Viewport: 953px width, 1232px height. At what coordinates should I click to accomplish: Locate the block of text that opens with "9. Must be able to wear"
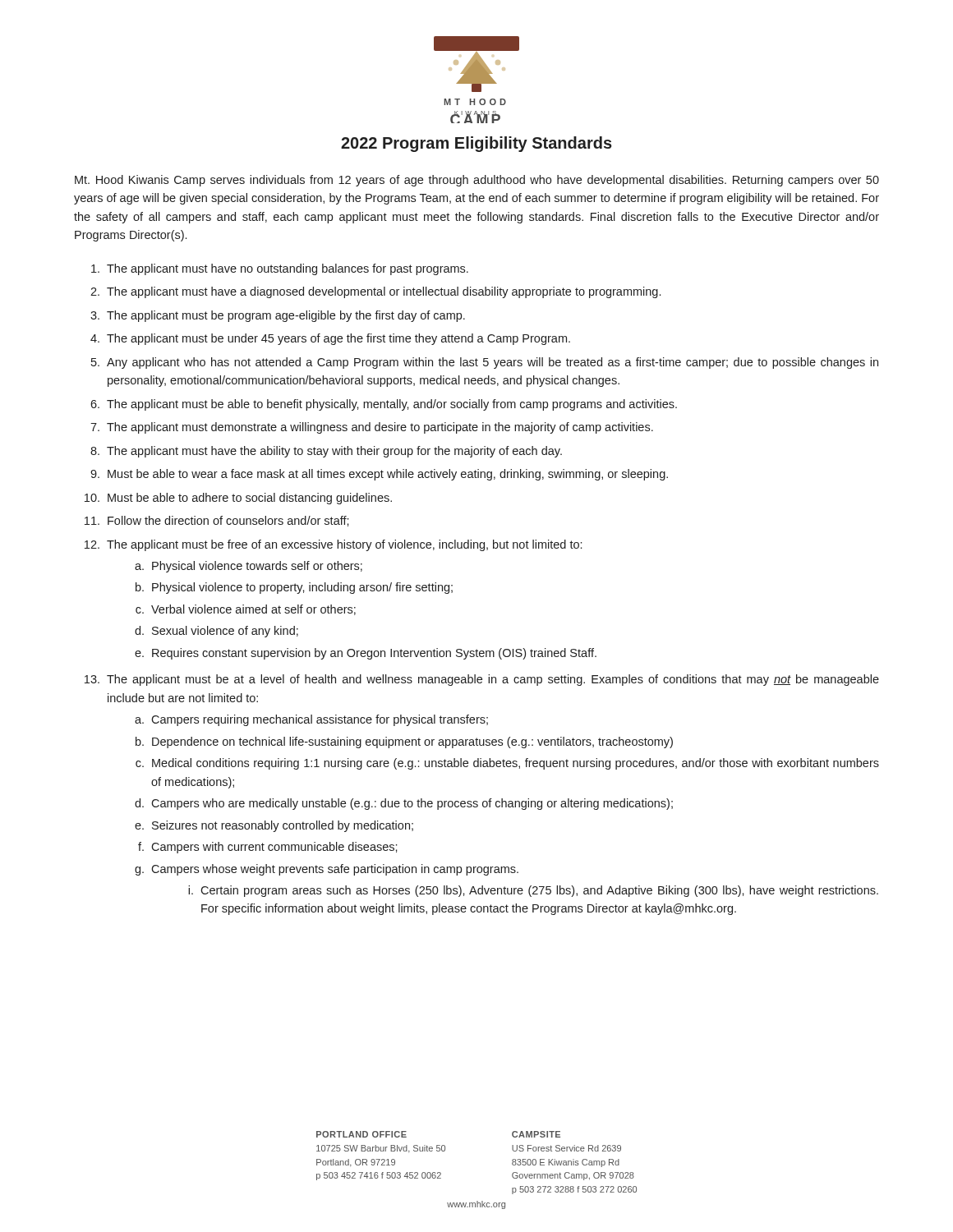476,474
